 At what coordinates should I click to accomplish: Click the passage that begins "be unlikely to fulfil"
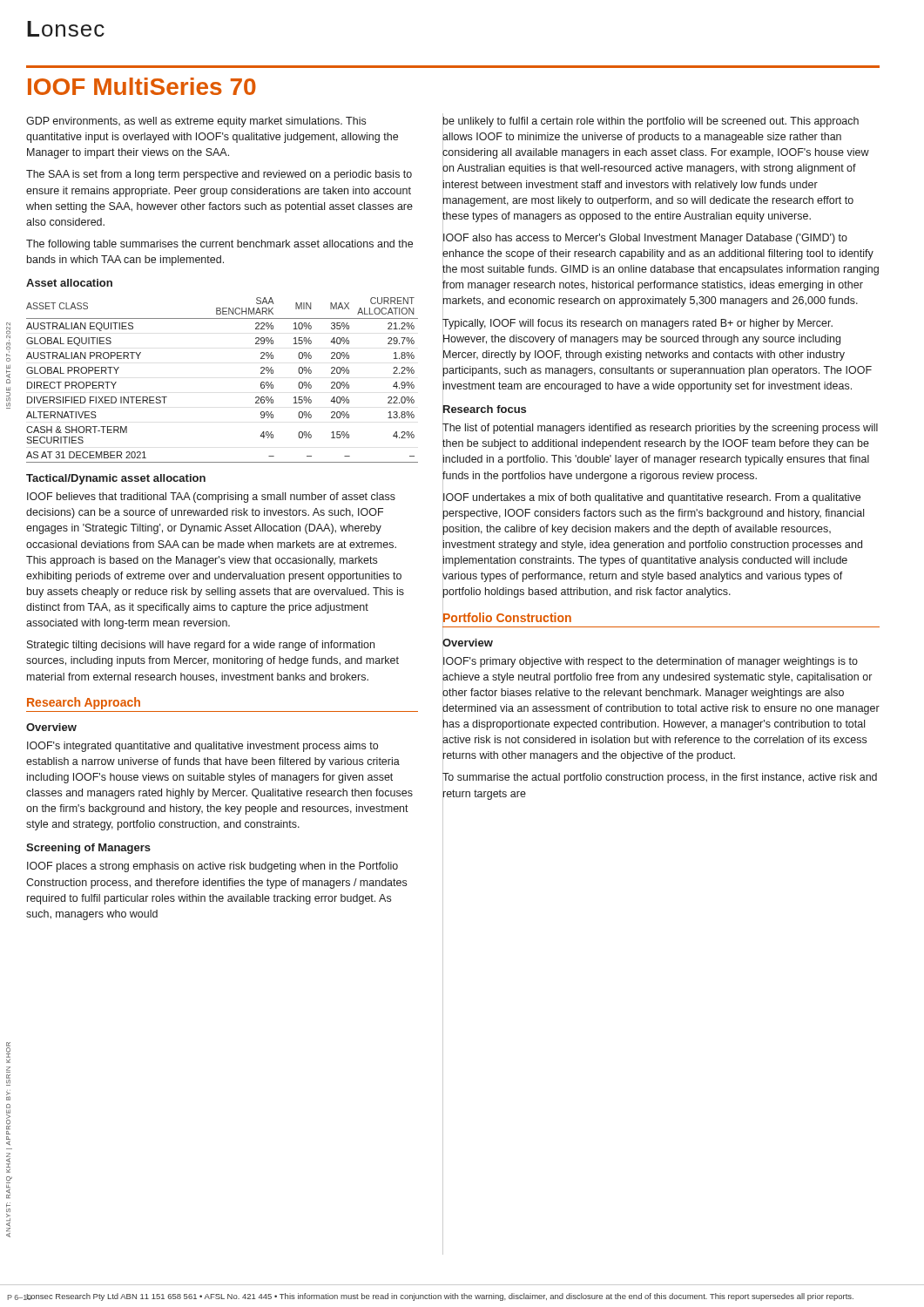661,254
